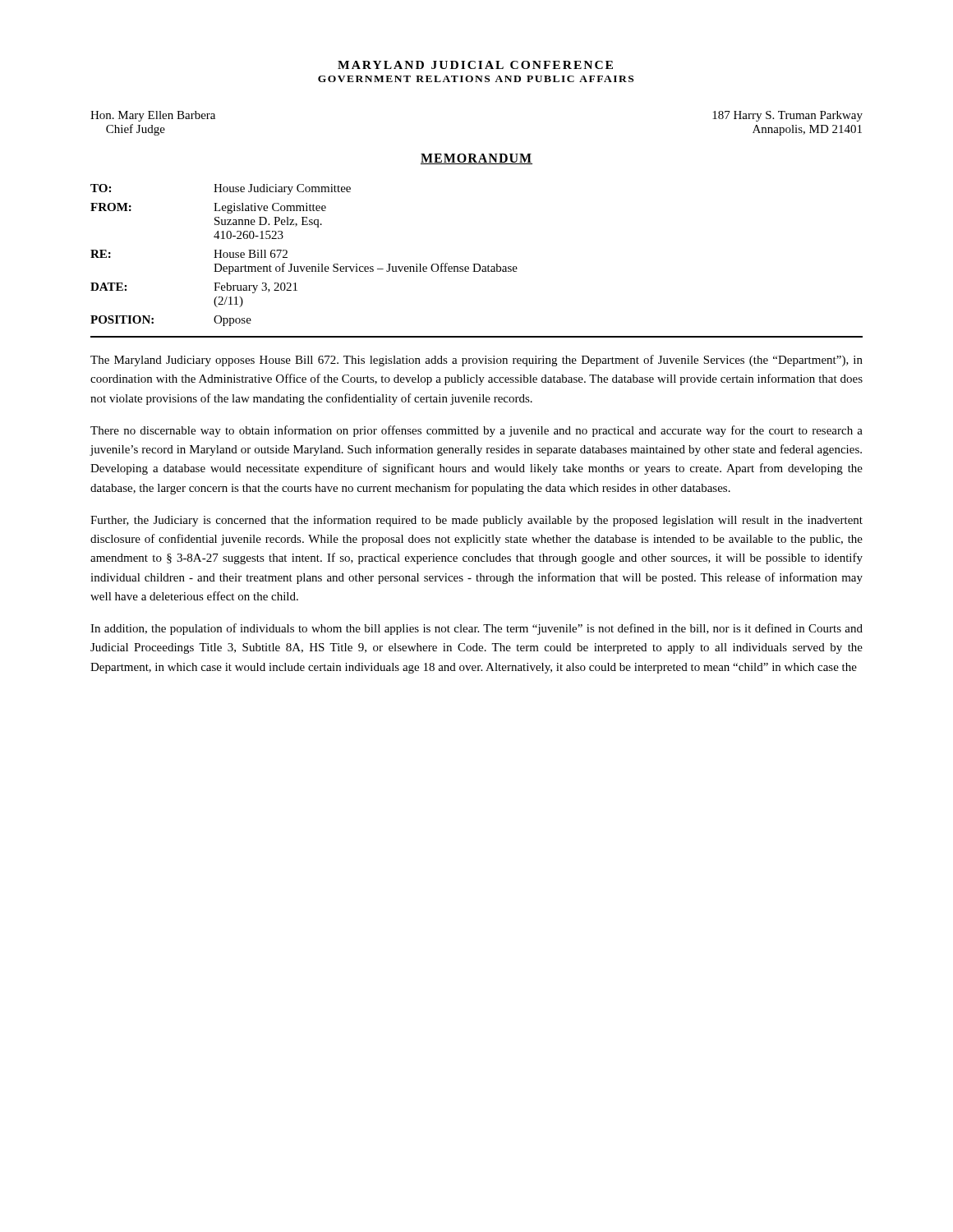Locate the text block containing "The Maryland Judiciary opposes House Bill 672."

pos(476,379)
